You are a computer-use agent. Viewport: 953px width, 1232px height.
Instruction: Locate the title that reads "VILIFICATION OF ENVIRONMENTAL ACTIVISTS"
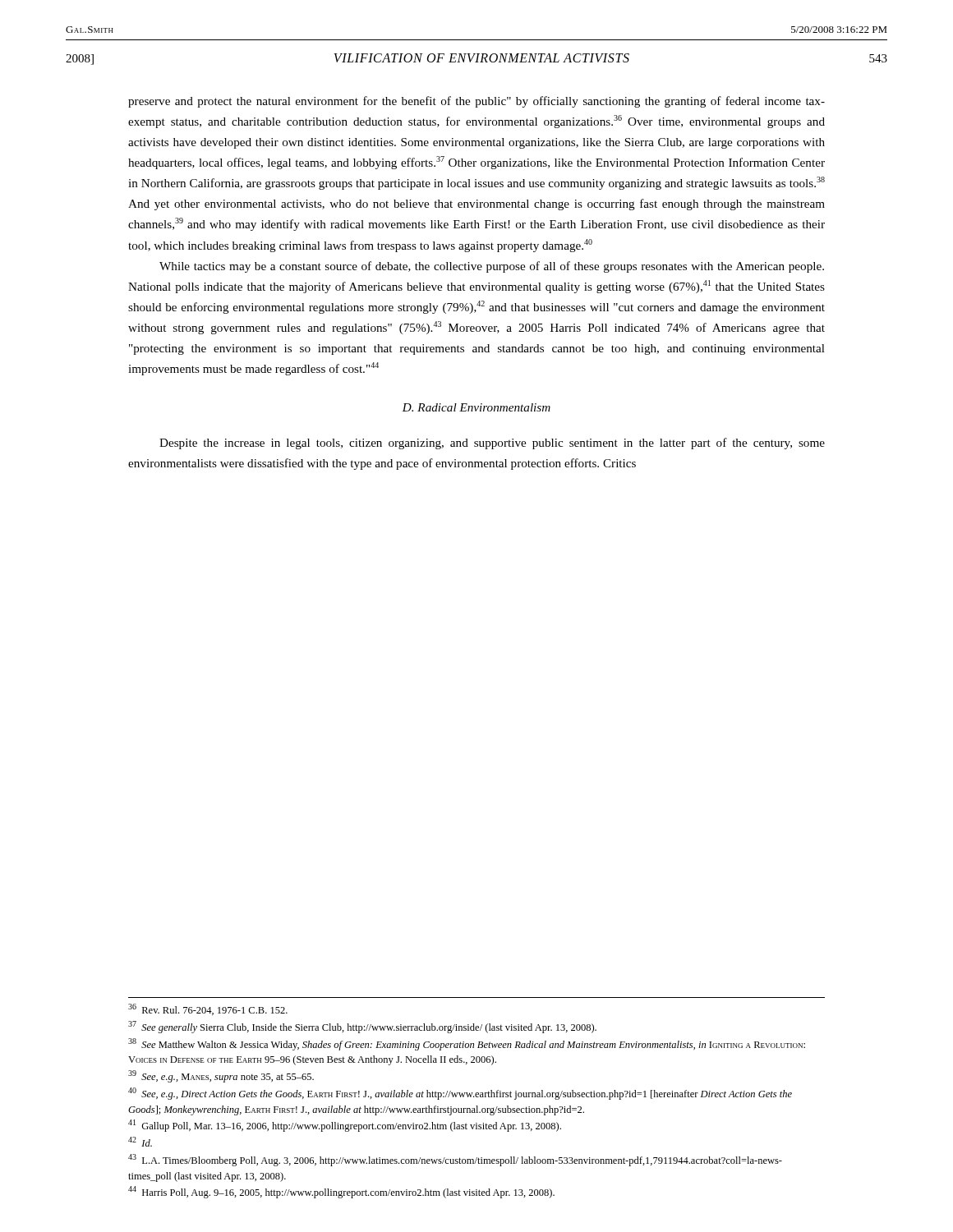tap(482, 58)
